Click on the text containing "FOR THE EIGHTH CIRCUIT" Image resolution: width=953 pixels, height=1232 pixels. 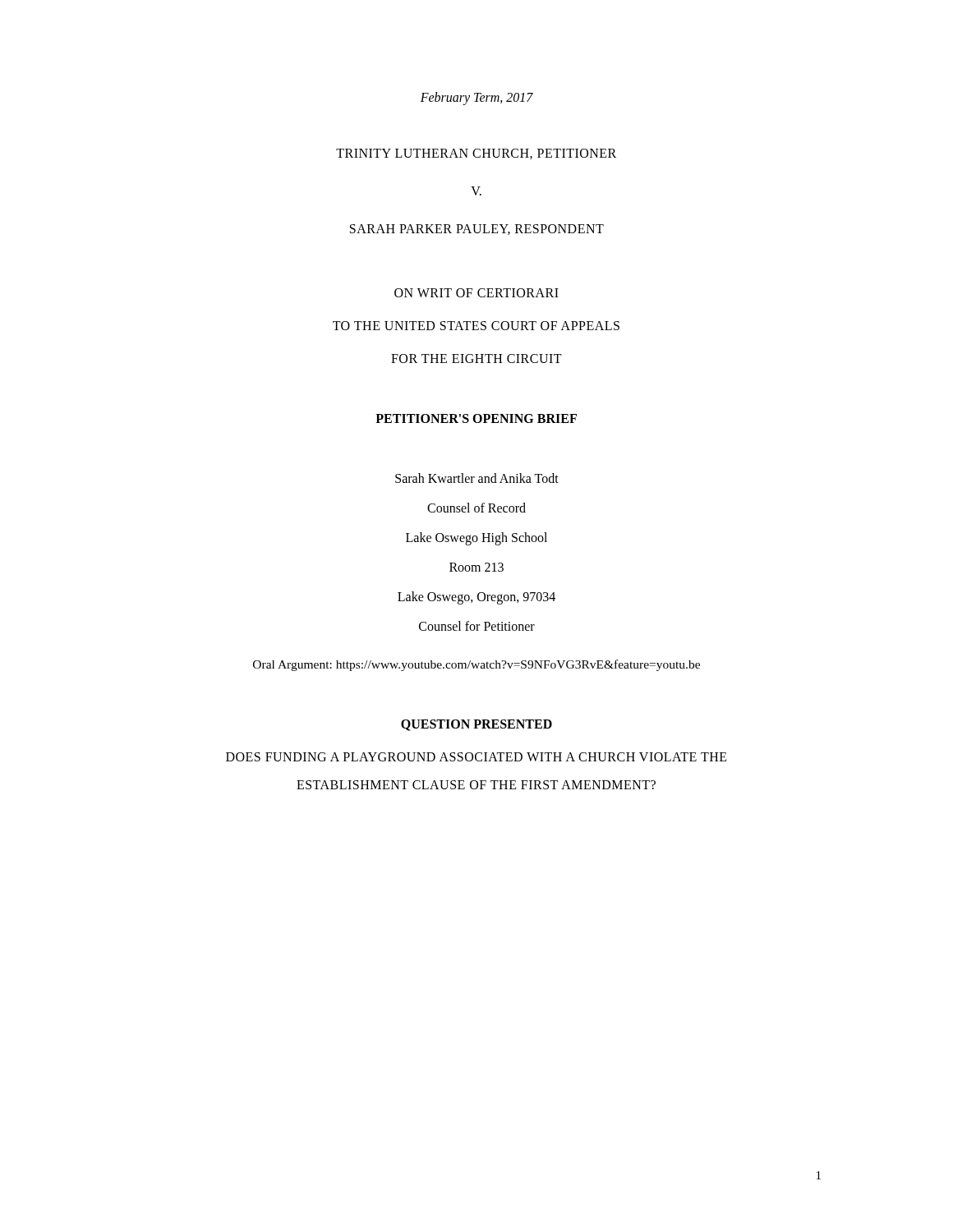[x=476, y=359]
